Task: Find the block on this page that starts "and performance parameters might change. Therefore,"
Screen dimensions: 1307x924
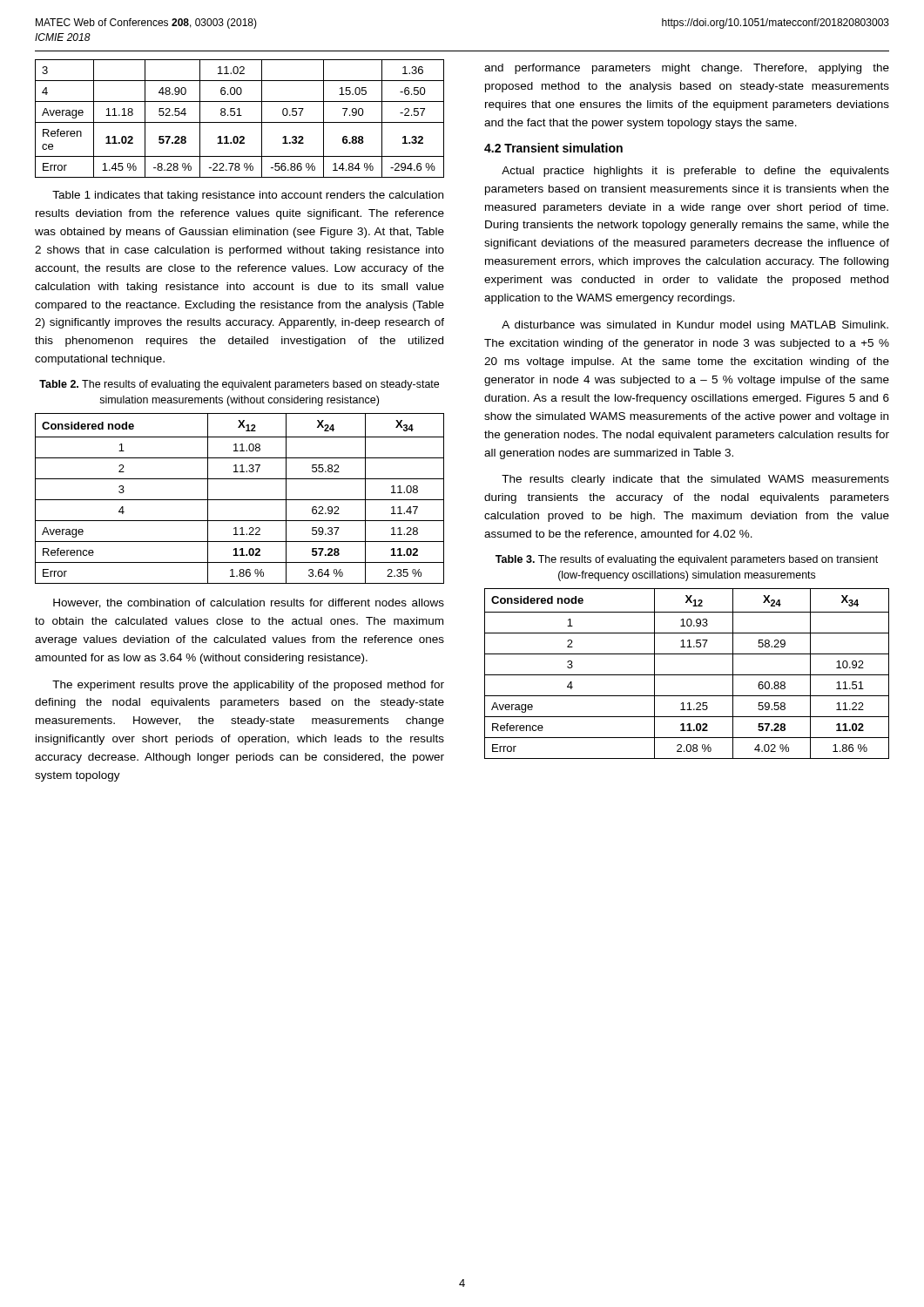Action: click(687, 95)
